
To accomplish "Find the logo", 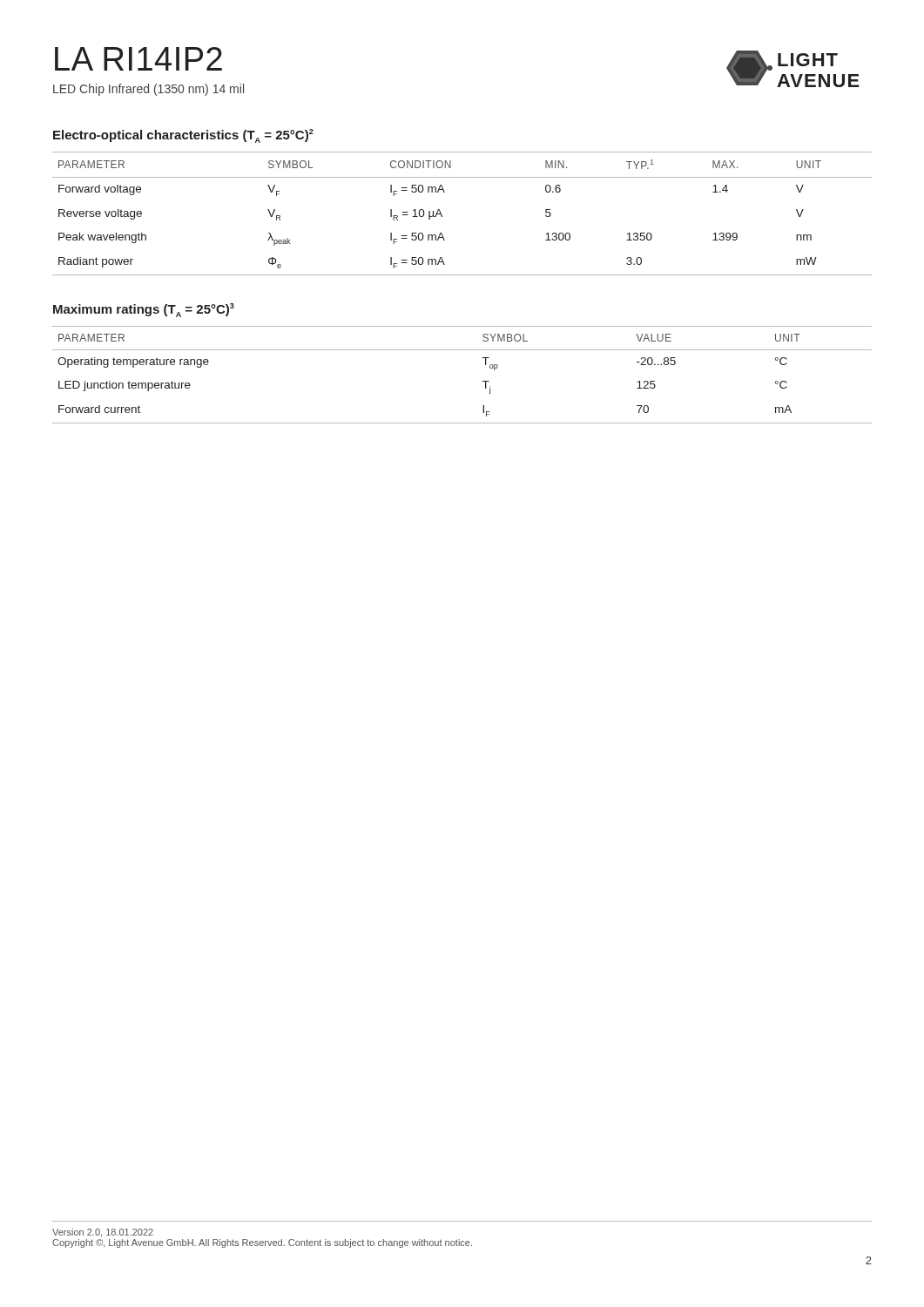I will tap(796, 71).
